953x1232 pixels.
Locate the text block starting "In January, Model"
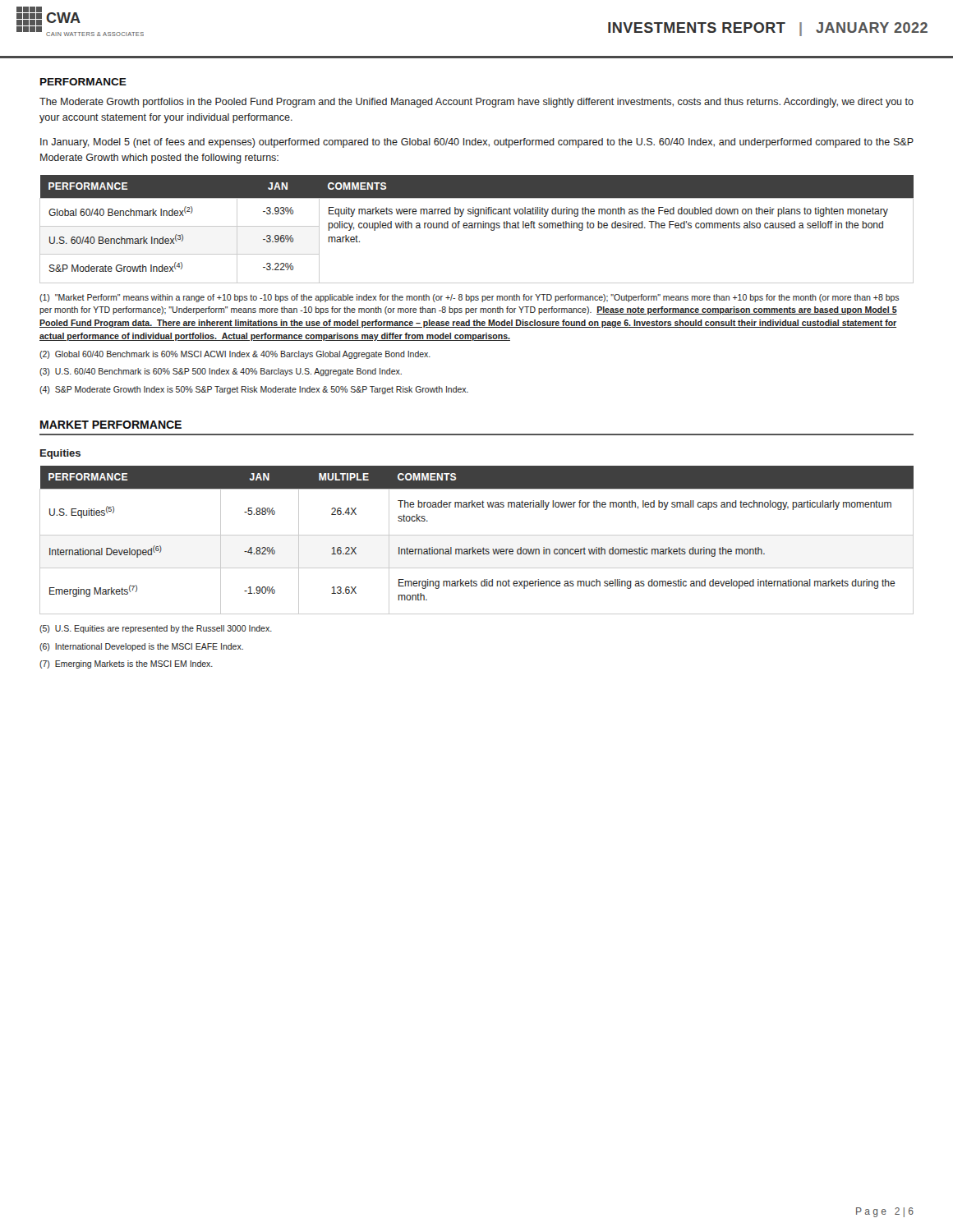(476, 150)
